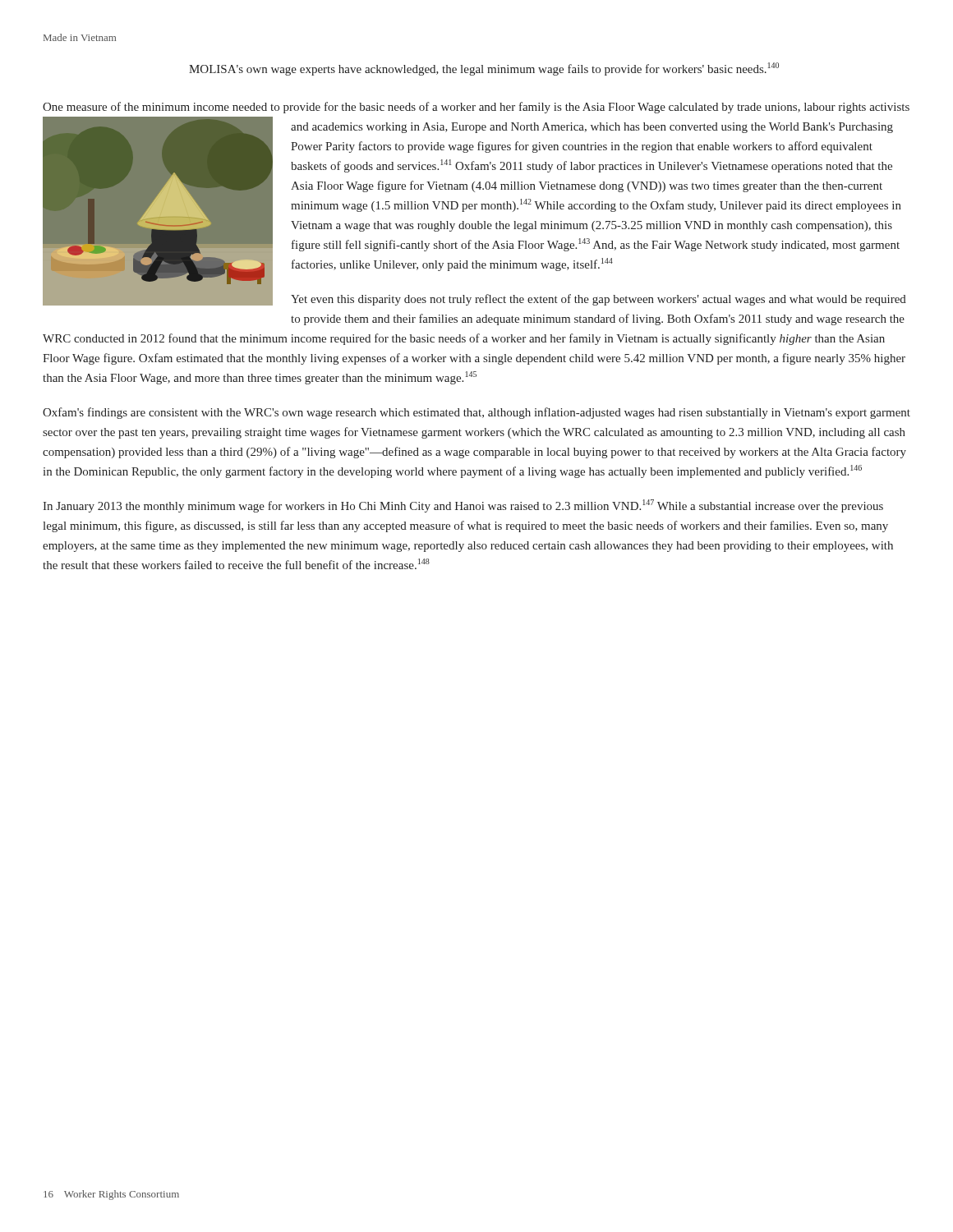Select the text block that says "In January 2013 the monthly minimum wage for"
This screenshot has height=1232, width=953.
tap(468, 535)
